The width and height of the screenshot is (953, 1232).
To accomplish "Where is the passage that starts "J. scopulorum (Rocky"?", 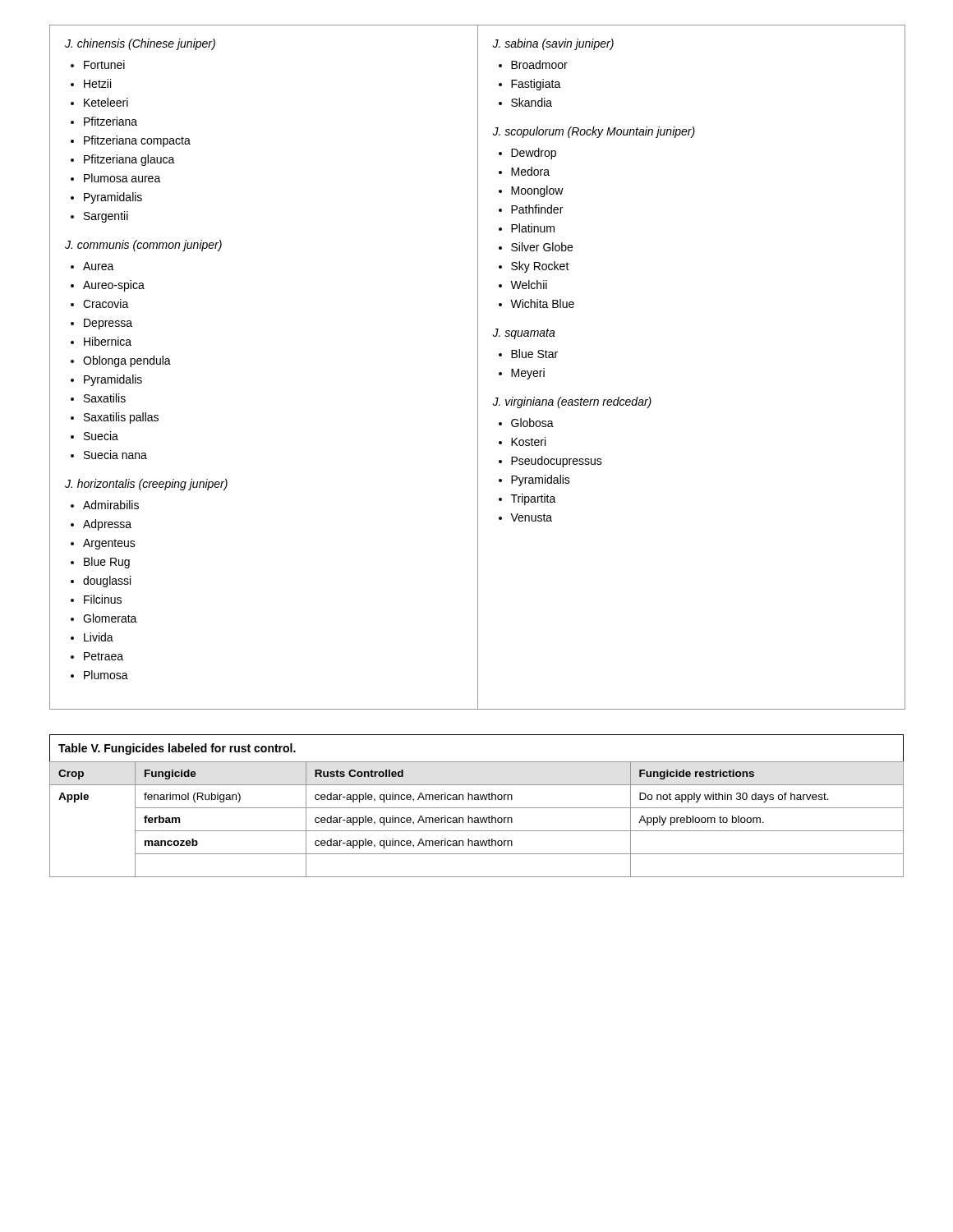I will tap(594, 132).
